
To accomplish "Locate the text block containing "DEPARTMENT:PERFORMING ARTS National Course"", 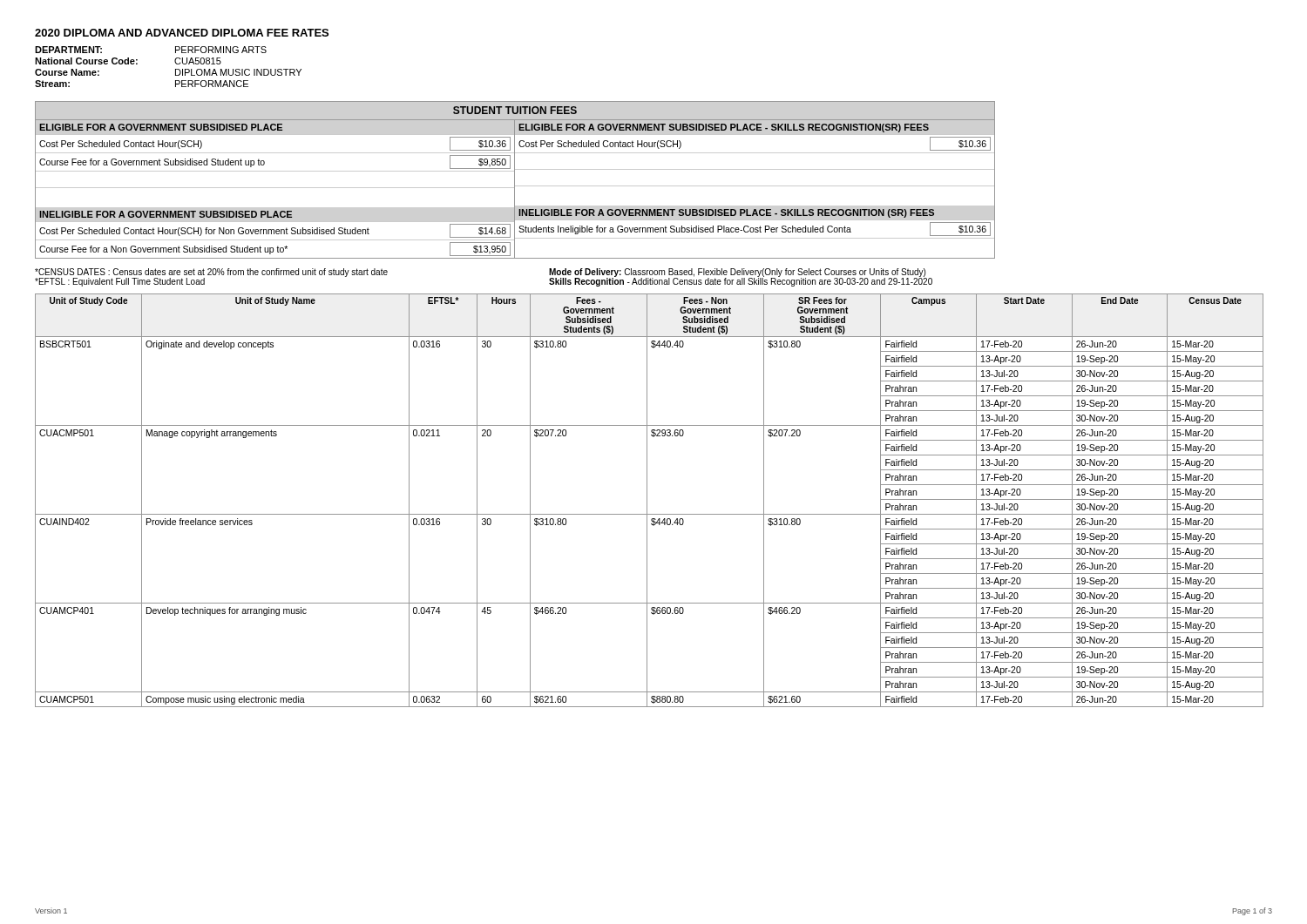I will tap(74, 49).
